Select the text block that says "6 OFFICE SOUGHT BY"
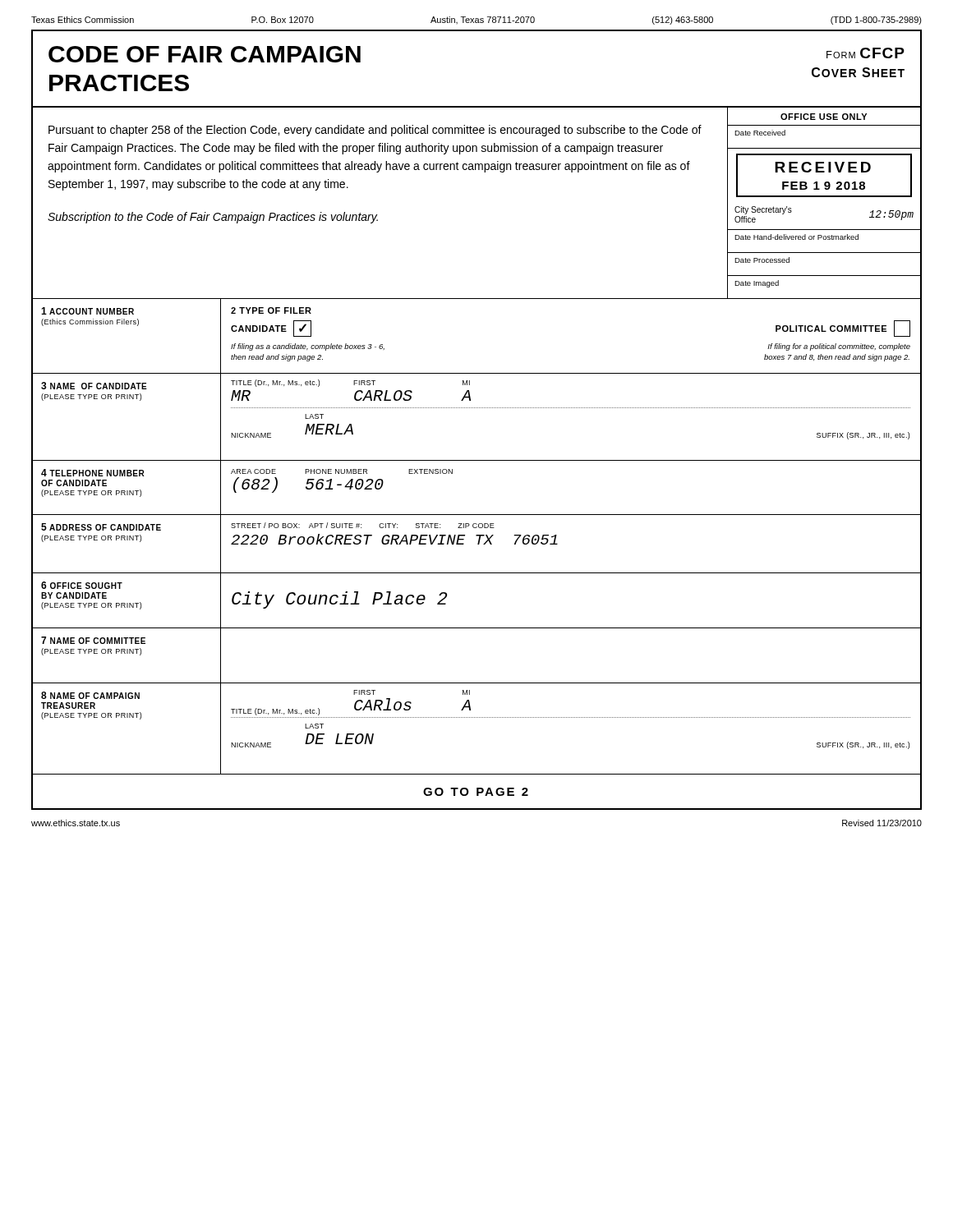The width and height of the screenshot is (953, 1232). (92, 594)
